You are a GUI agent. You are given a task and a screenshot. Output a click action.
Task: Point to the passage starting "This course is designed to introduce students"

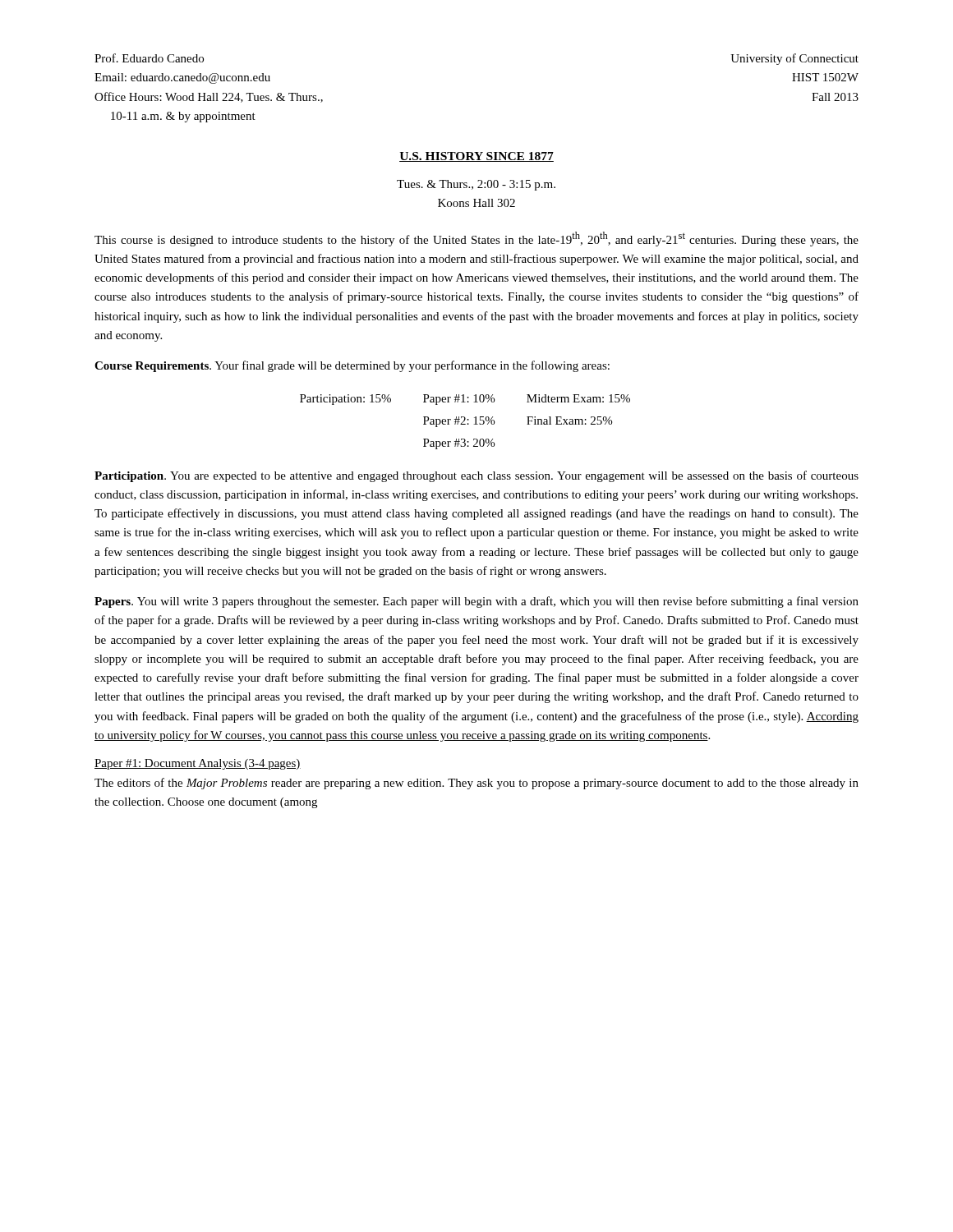coord(476,286)
